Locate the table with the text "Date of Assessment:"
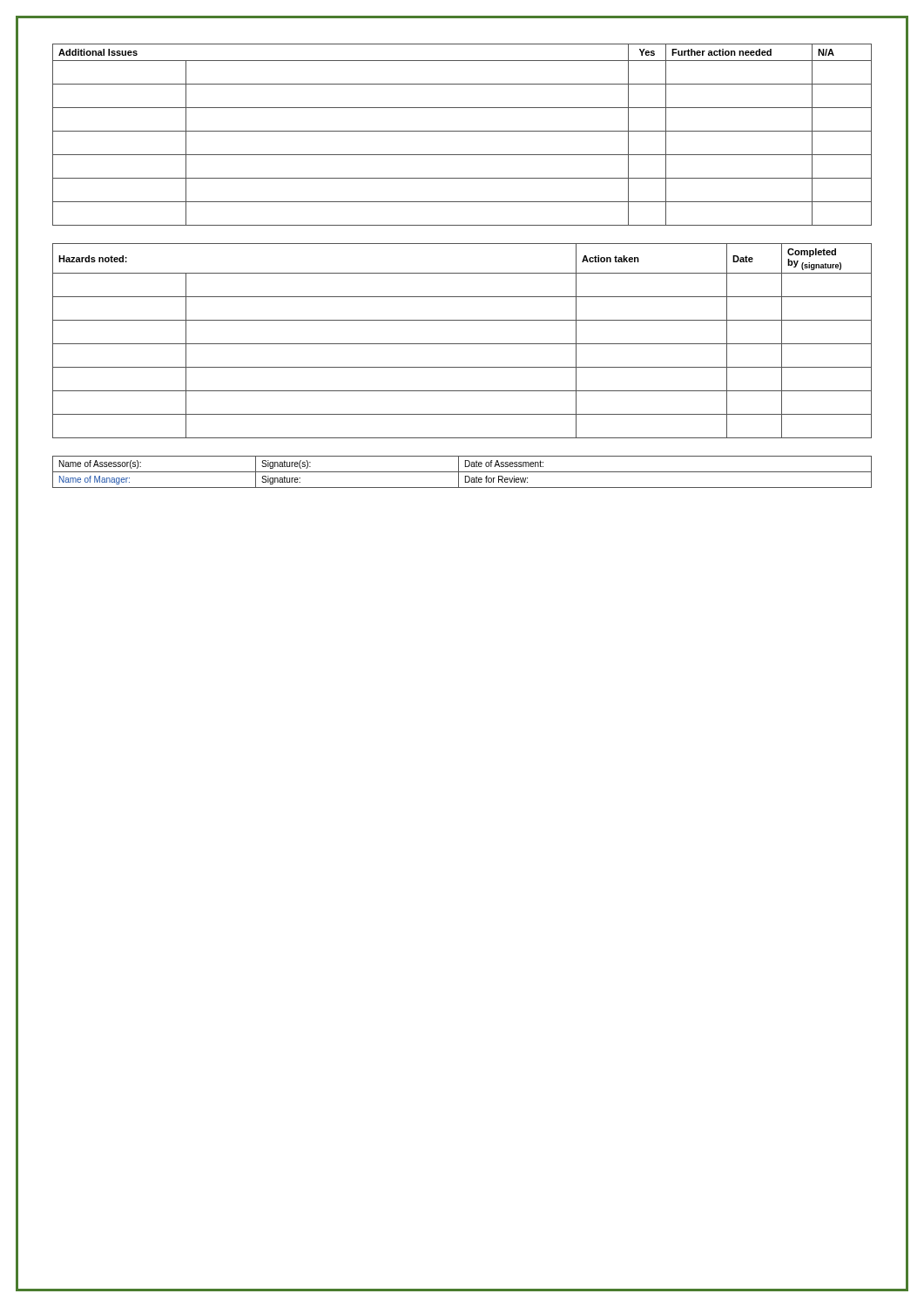 tap(462, 472)
